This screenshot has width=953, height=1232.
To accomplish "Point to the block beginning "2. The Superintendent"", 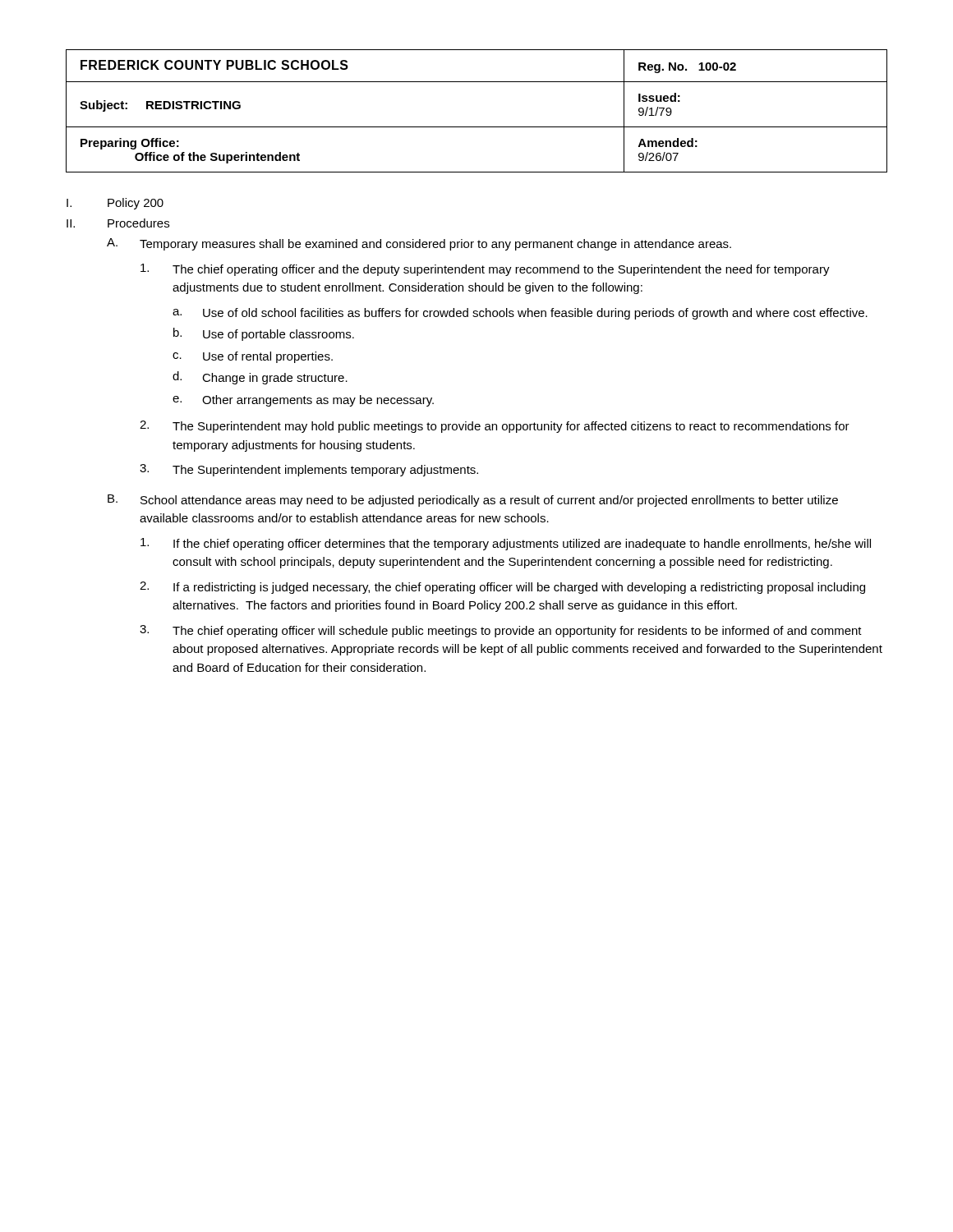I will click(513, 436).
